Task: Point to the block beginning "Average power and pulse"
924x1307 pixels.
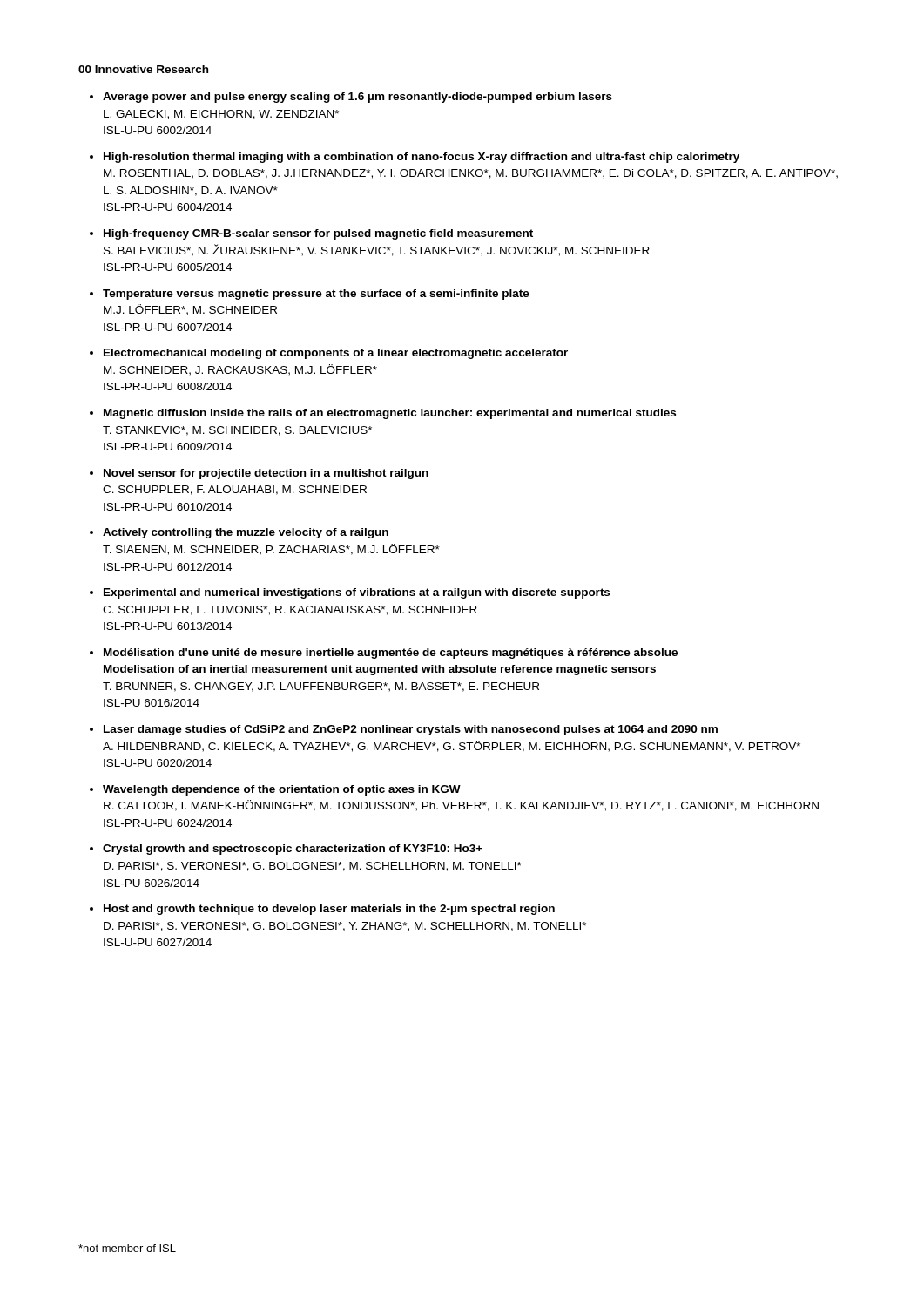Action: pyautogui.click(x=357, y=98)
